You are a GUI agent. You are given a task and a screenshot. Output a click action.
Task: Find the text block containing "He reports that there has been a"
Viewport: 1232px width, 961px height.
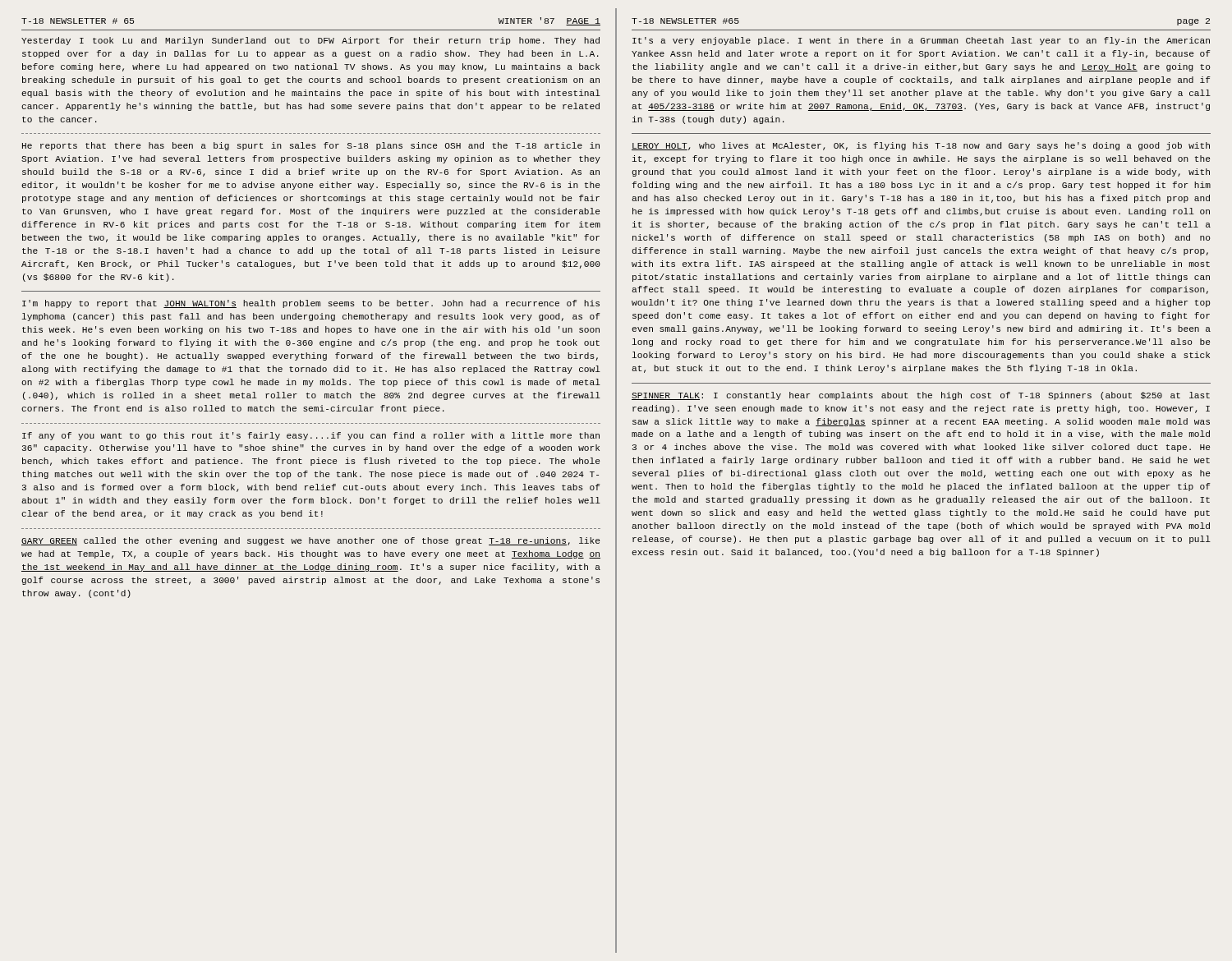click(311, 213)
